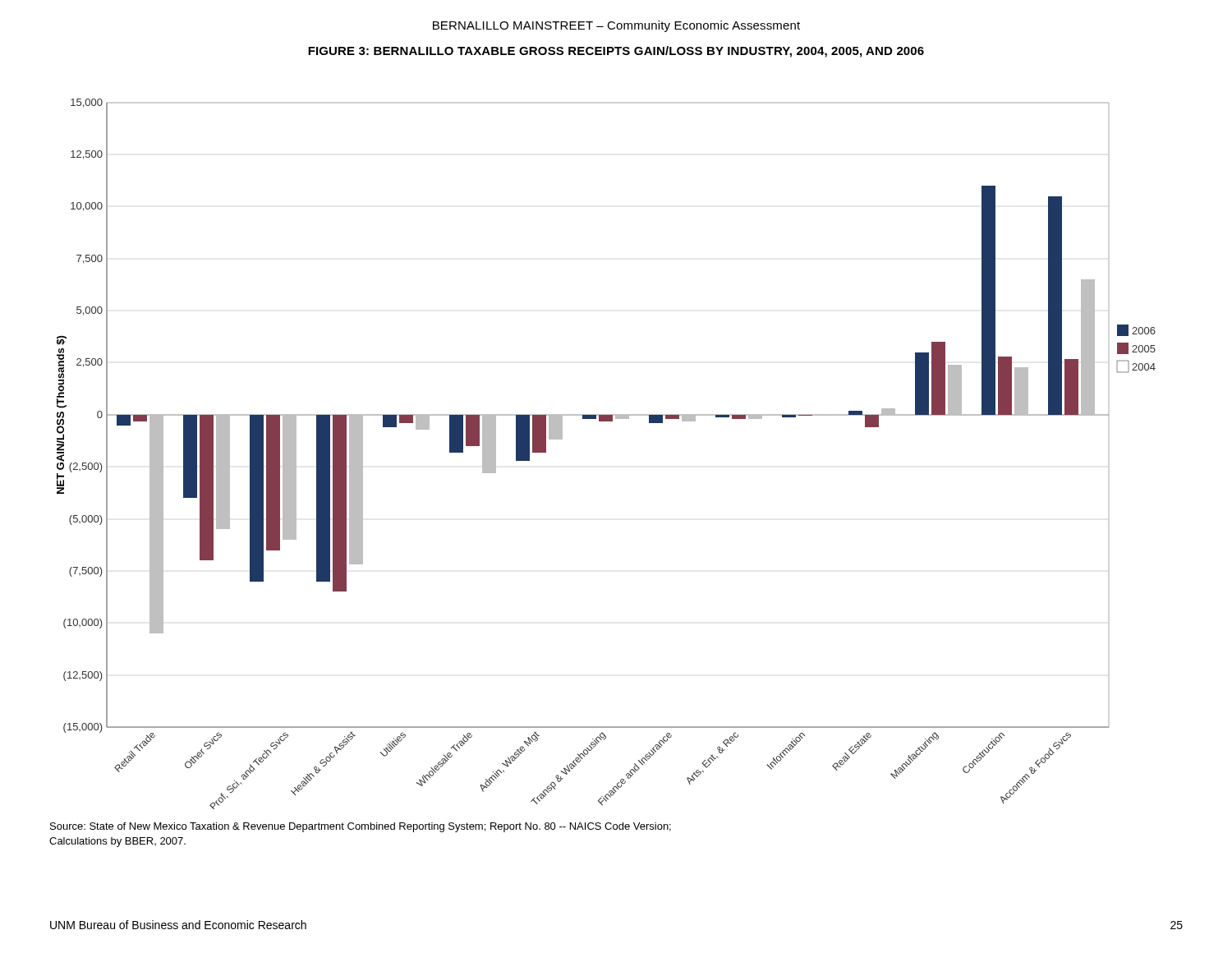Point to the text block starting "Source: State of New Mexico Taxation & Revenue"
The width and height of the screenshot is (1232, 953).
[360, 834]
